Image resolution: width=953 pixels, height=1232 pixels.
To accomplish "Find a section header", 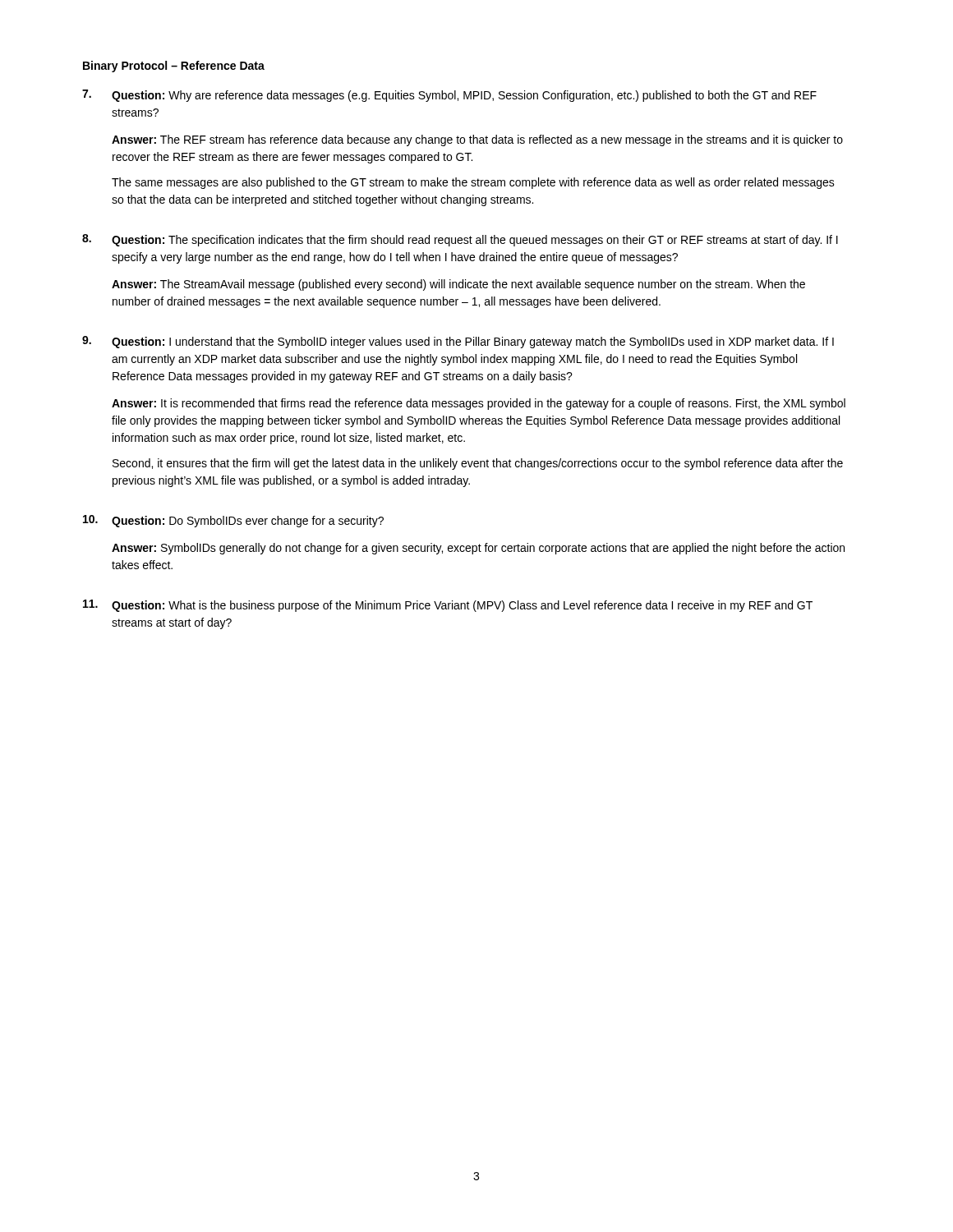I will tap(173, 66).
